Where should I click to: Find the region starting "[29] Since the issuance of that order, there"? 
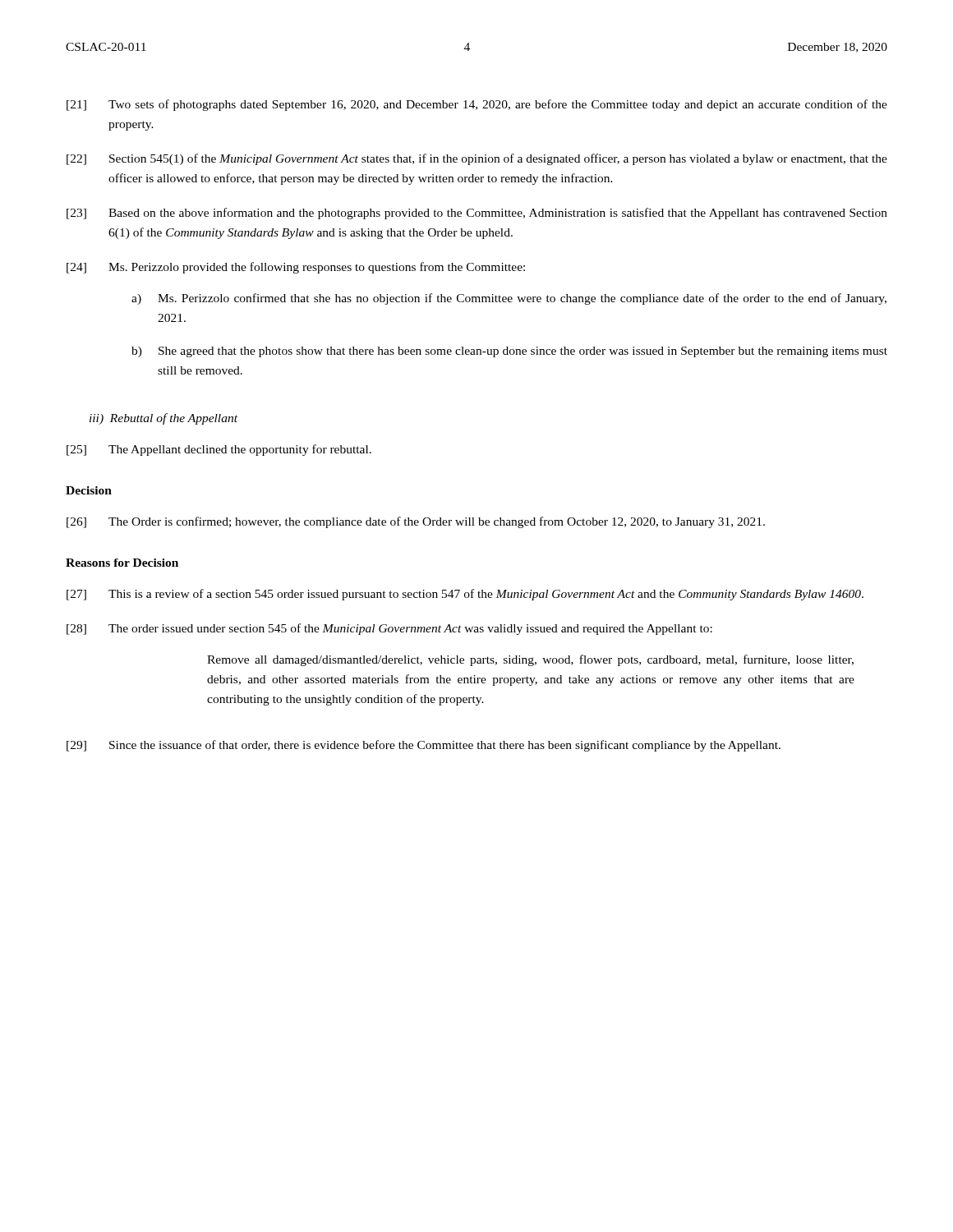click(x=476, y=745)
